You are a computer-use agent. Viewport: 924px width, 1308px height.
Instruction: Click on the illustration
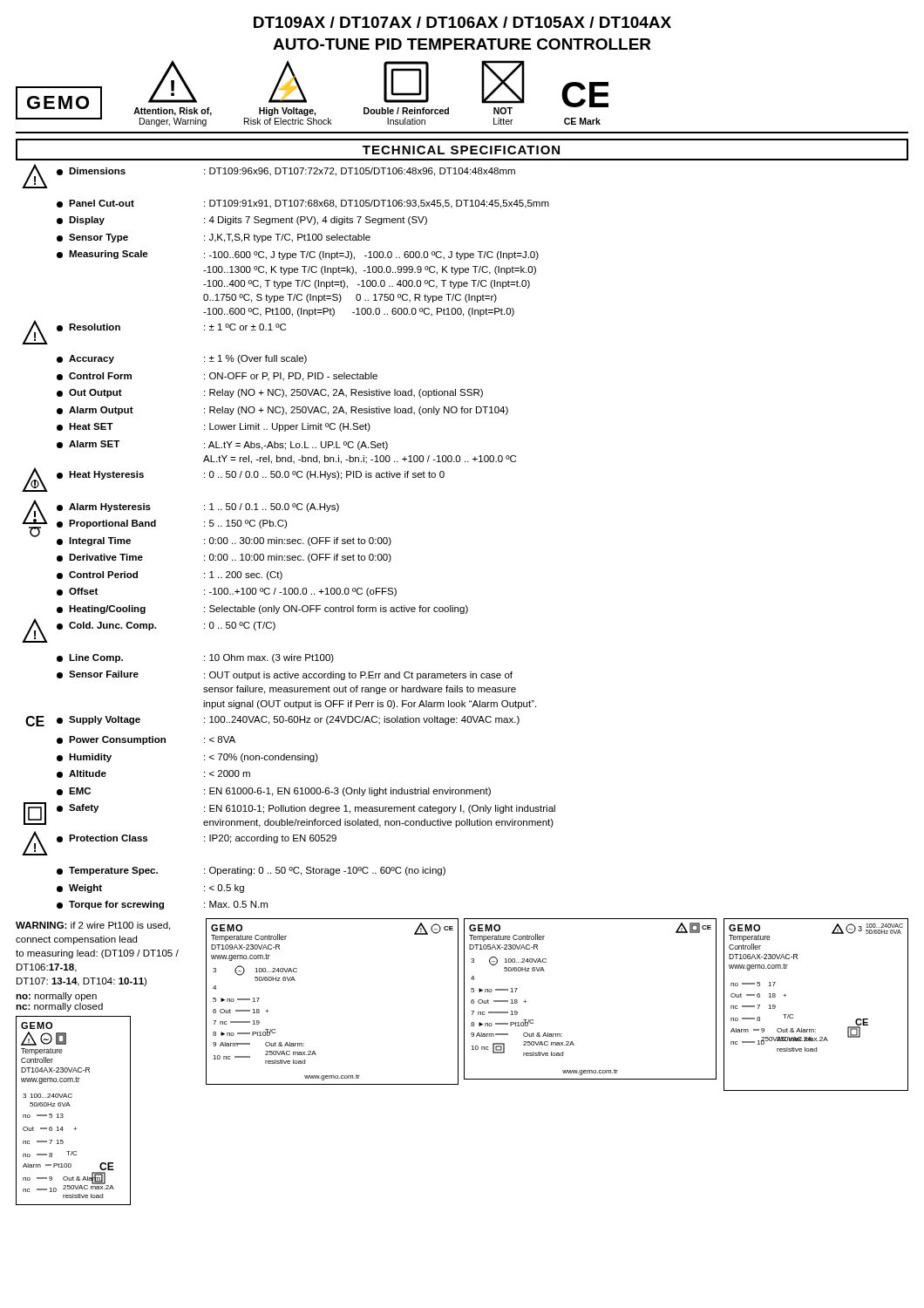[x=462, y=97]
